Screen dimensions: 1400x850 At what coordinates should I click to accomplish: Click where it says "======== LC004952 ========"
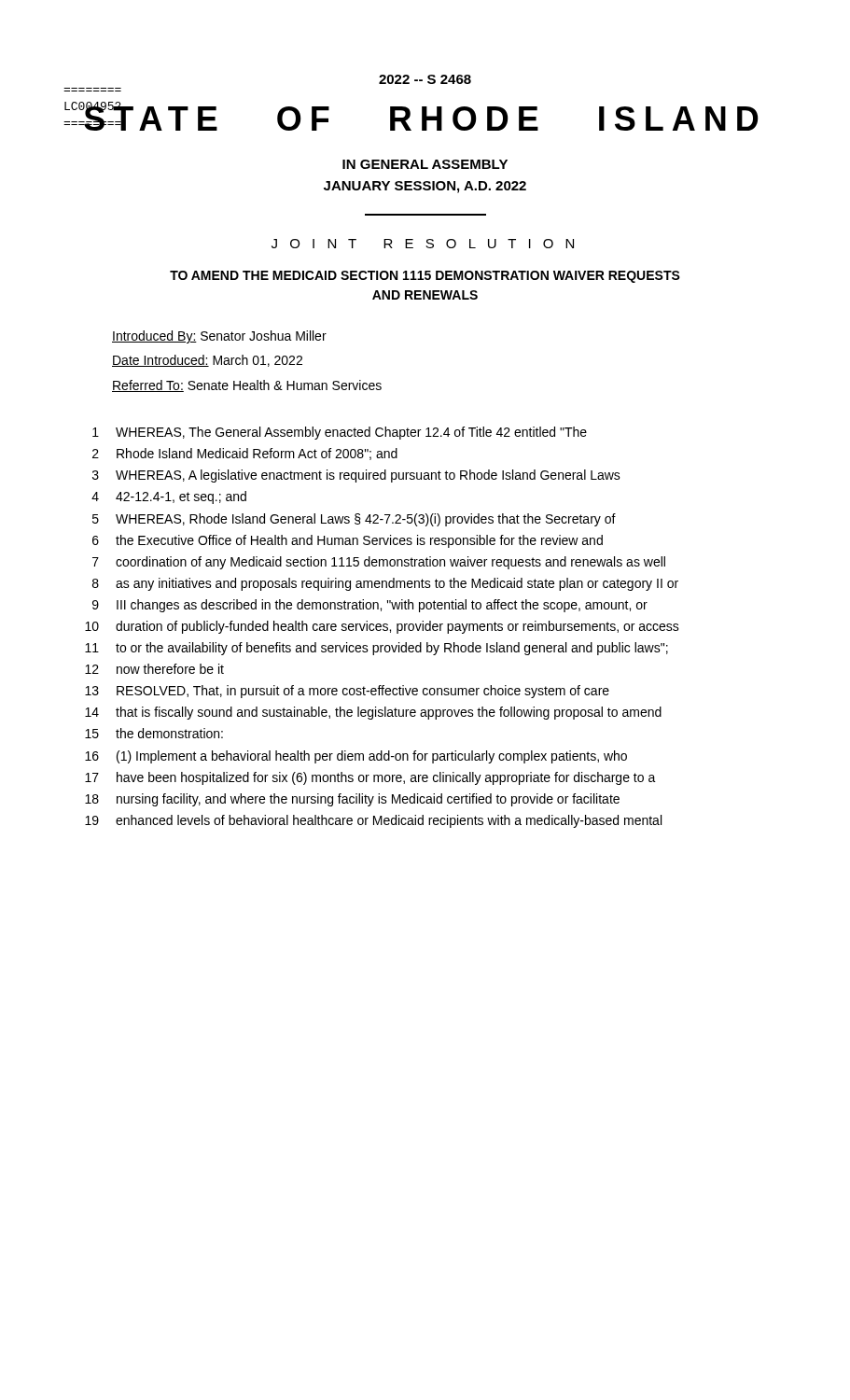tap(93, 108)
